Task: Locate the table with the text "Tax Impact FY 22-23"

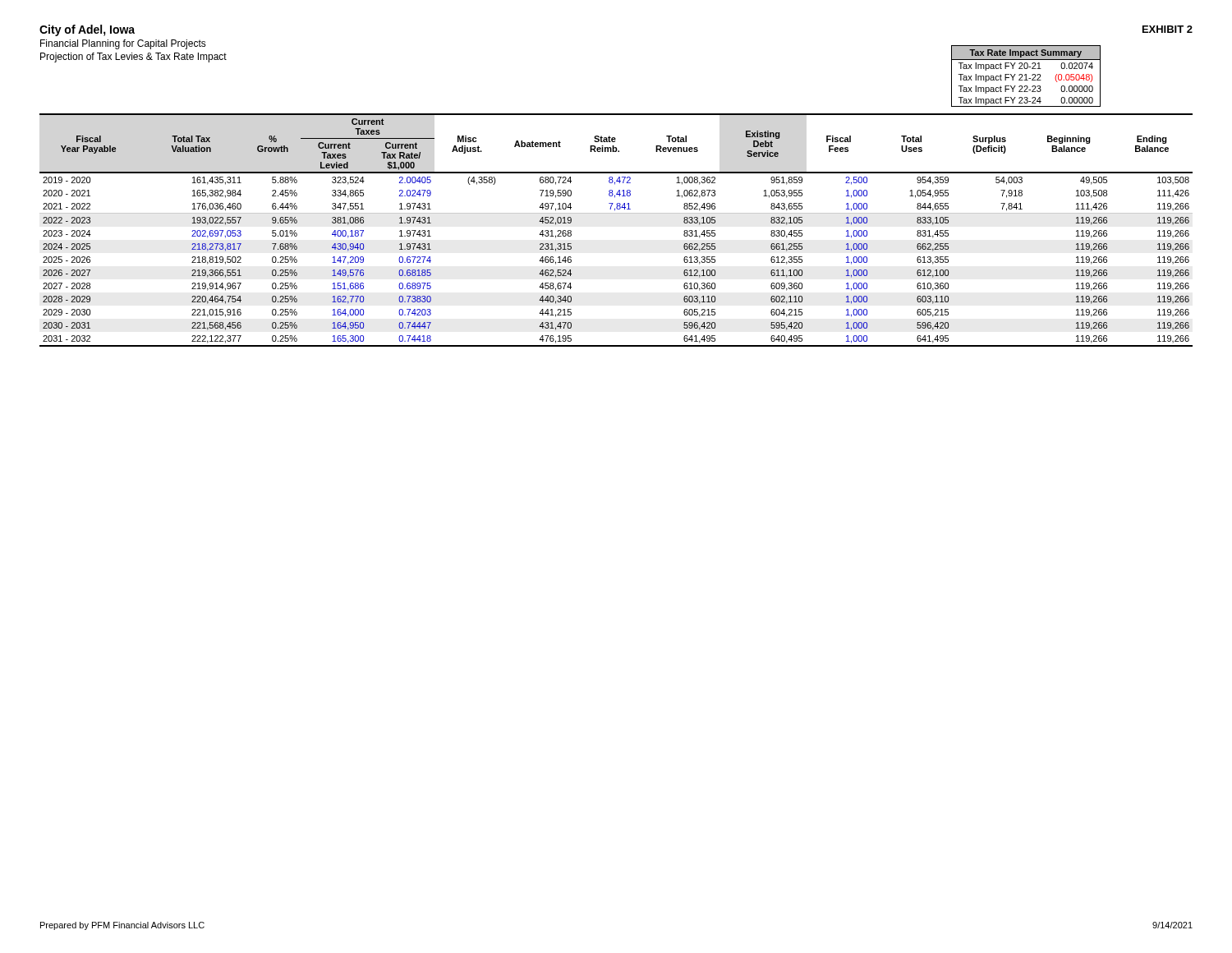Action: [1026, 76]
